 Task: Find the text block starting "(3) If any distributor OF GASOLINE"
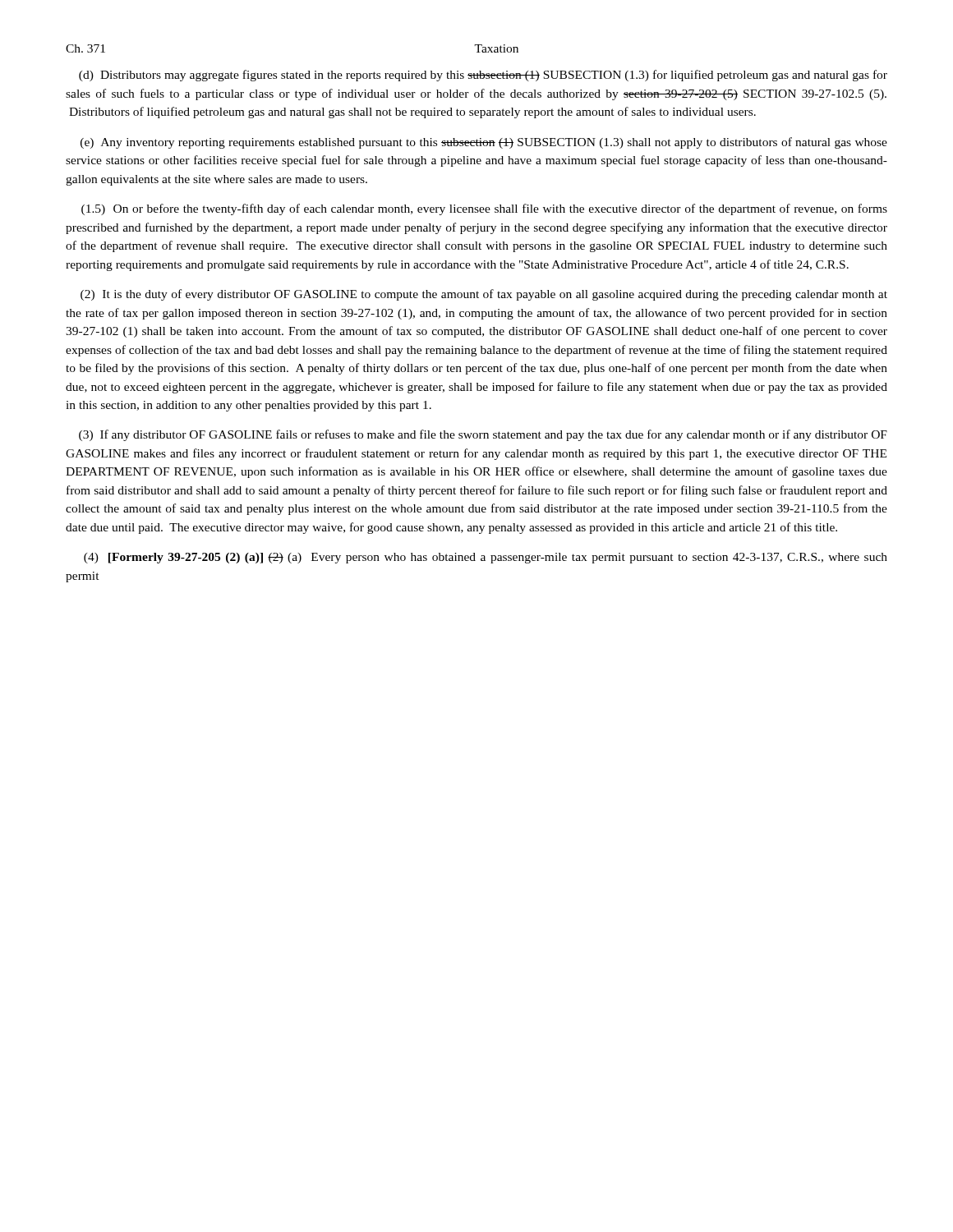tap(476, 481)
